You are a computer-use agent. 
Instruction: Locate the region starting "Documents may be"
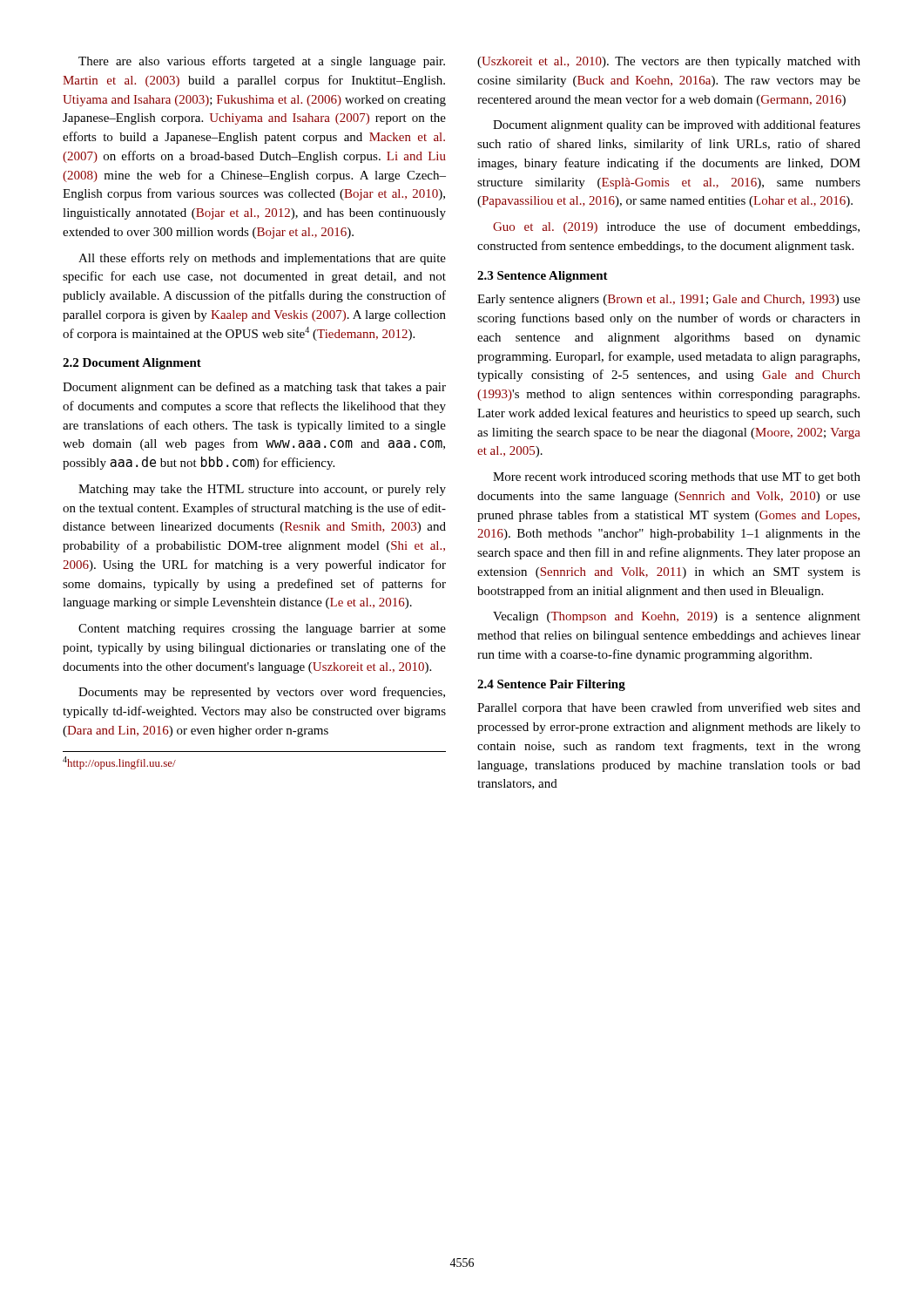tap(254, 712)
